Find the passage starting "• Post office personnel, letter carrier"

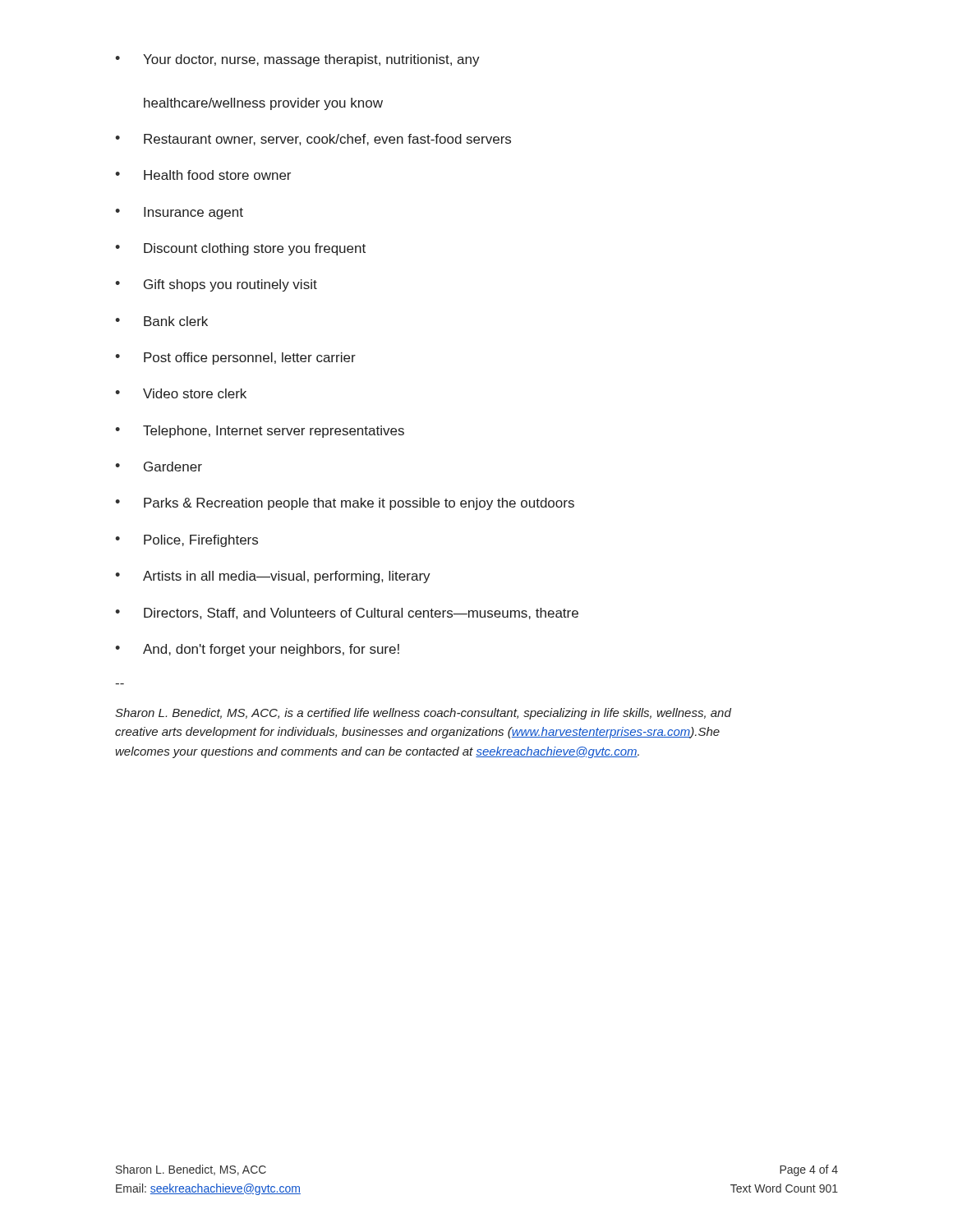235,358
